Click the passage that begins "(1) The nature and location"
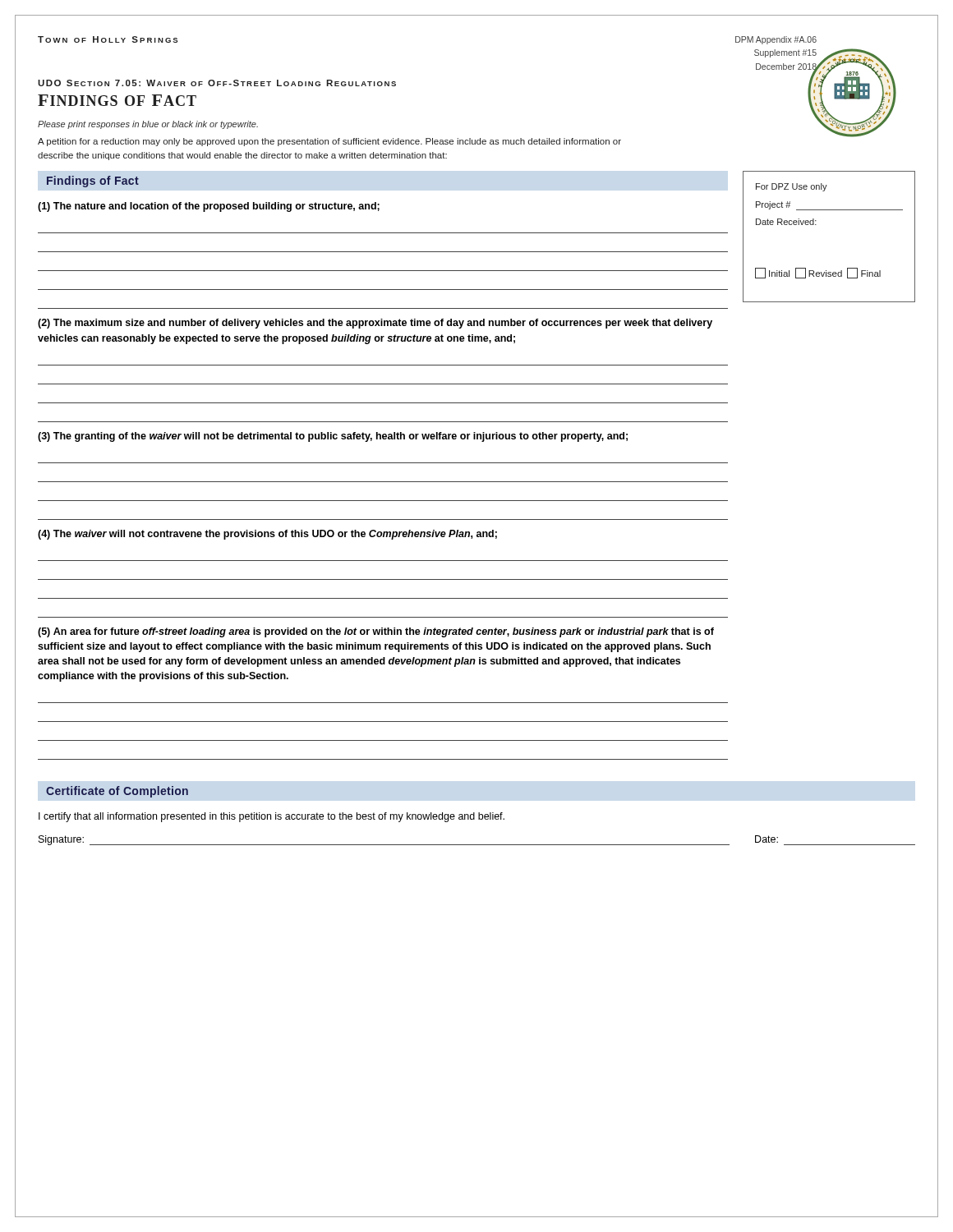 click(x=383, y=254)
